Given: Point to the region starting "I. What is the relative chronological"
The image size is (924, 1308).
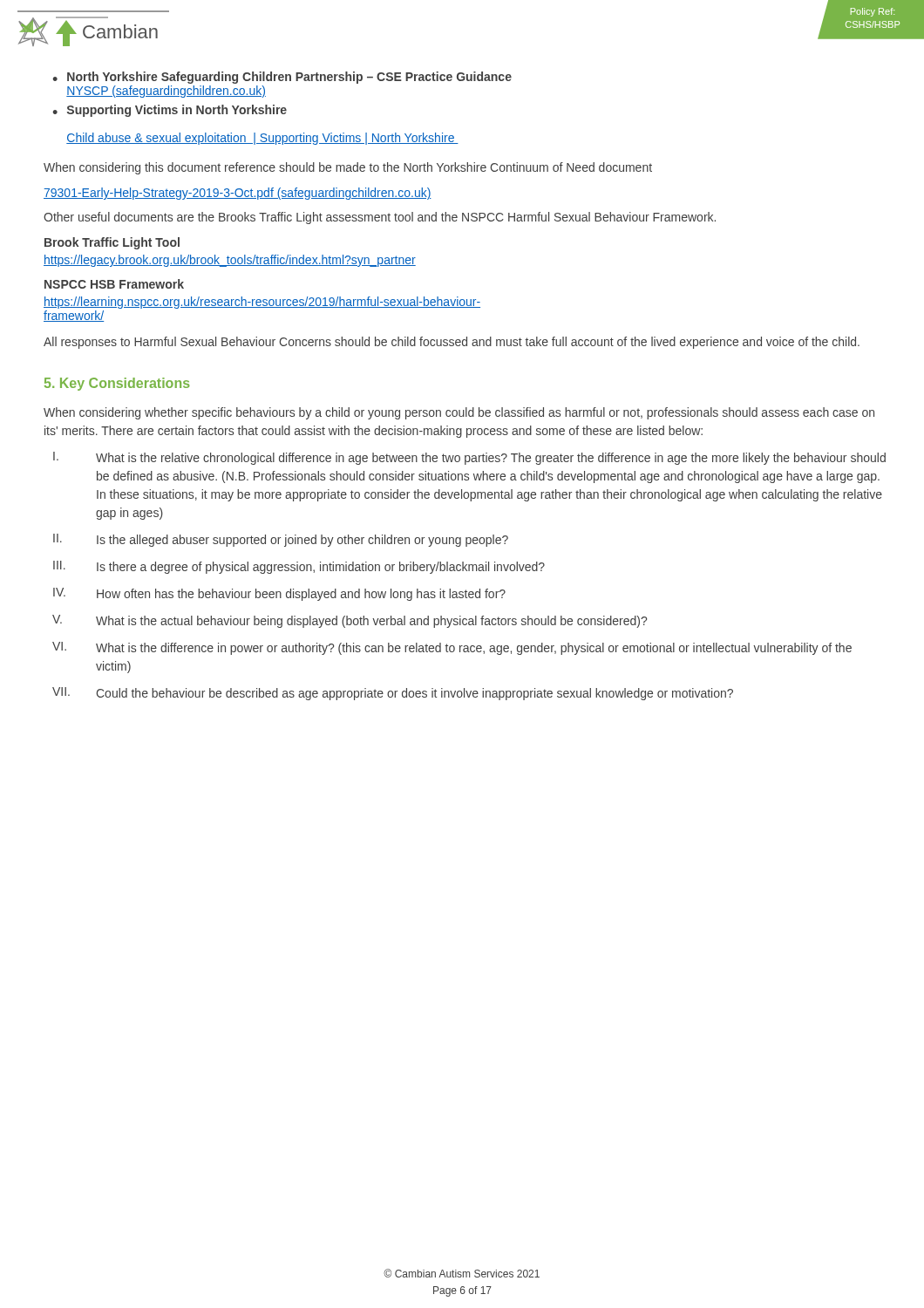Looking at the screenshot, I should coord(471,486).
